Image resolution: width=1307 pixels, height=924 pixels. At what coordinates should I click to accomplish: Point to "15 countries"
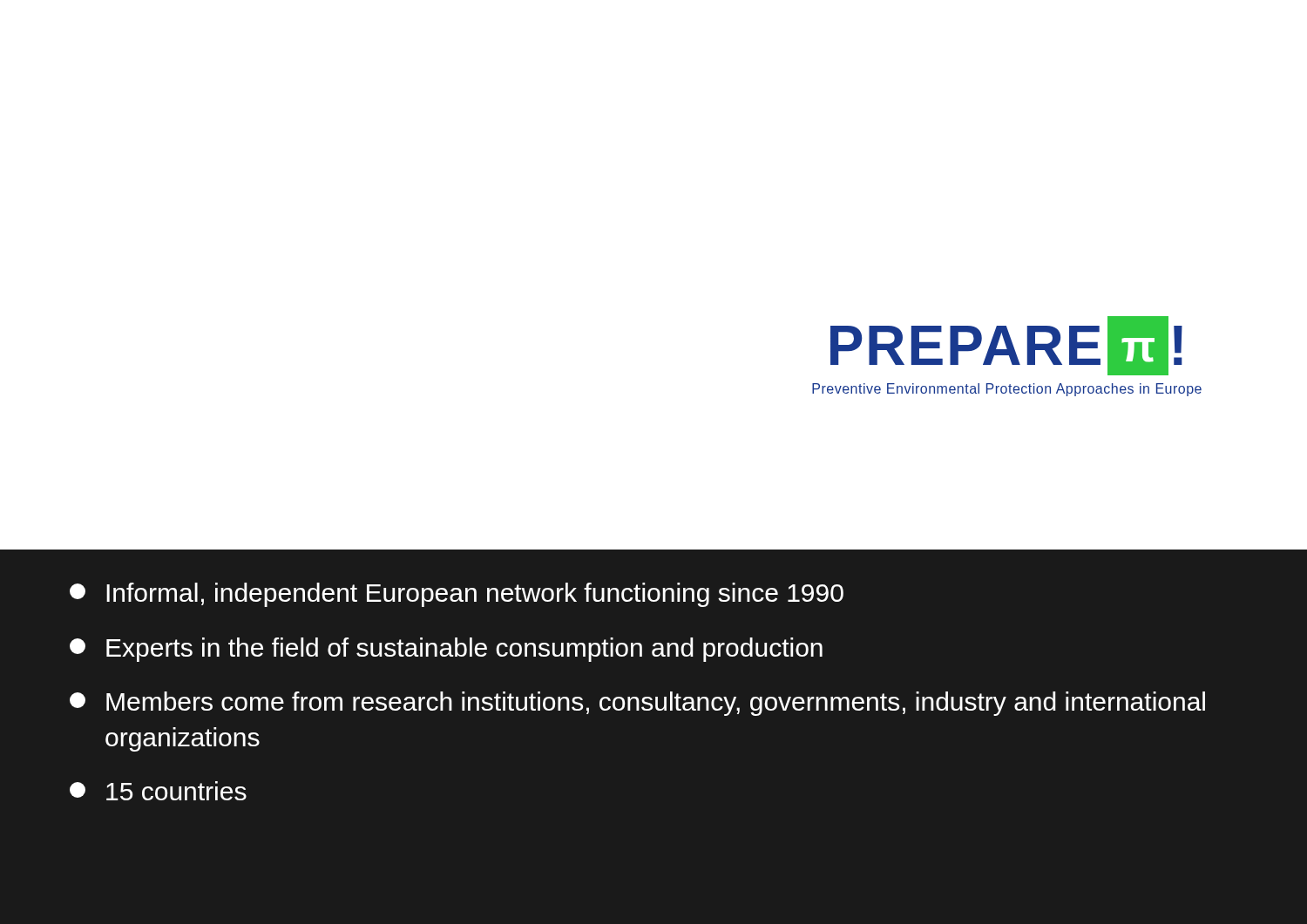click(158, 791)
